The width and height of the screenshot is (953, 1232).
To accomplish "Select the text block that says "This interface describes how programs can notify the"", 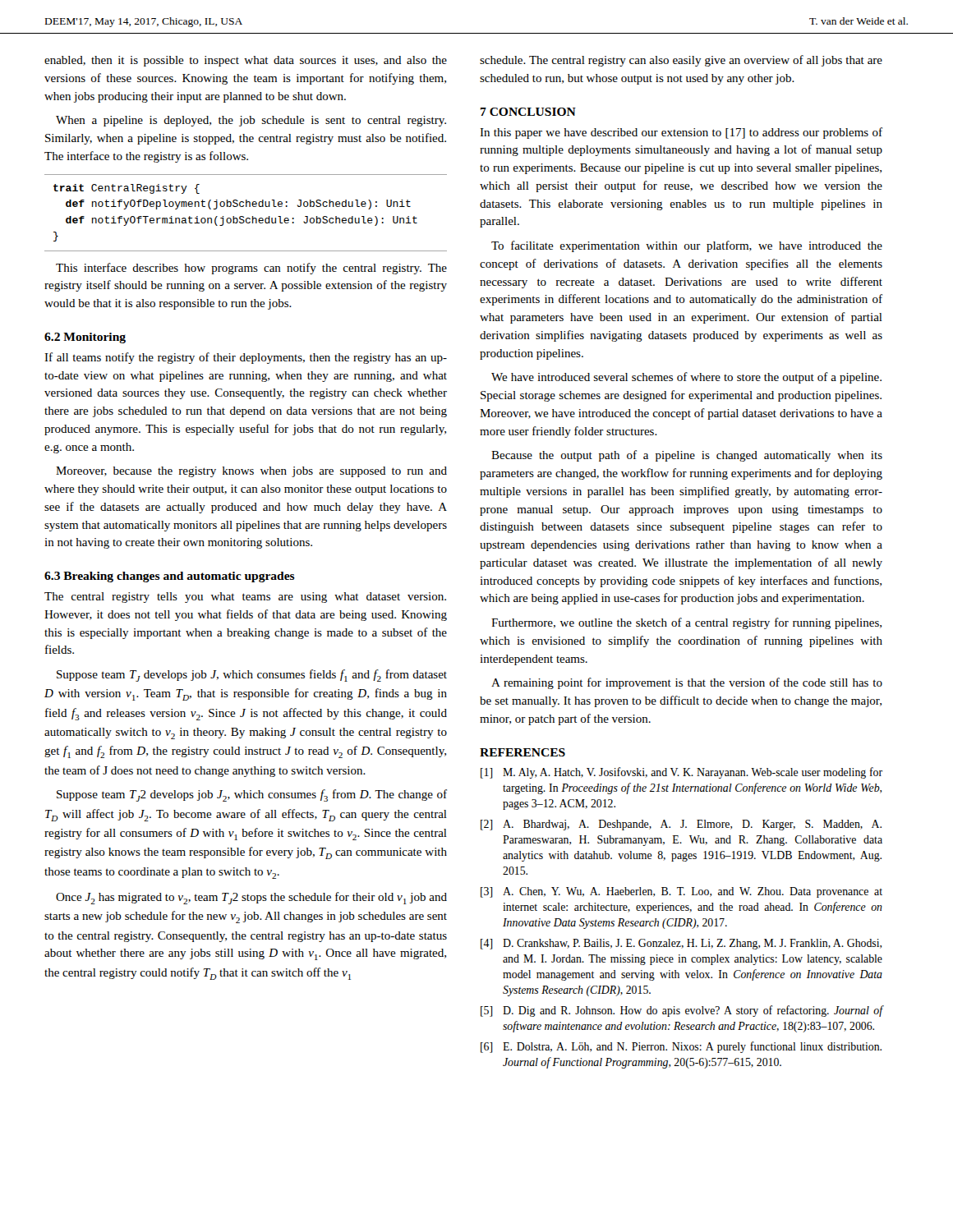I will 246,286.
